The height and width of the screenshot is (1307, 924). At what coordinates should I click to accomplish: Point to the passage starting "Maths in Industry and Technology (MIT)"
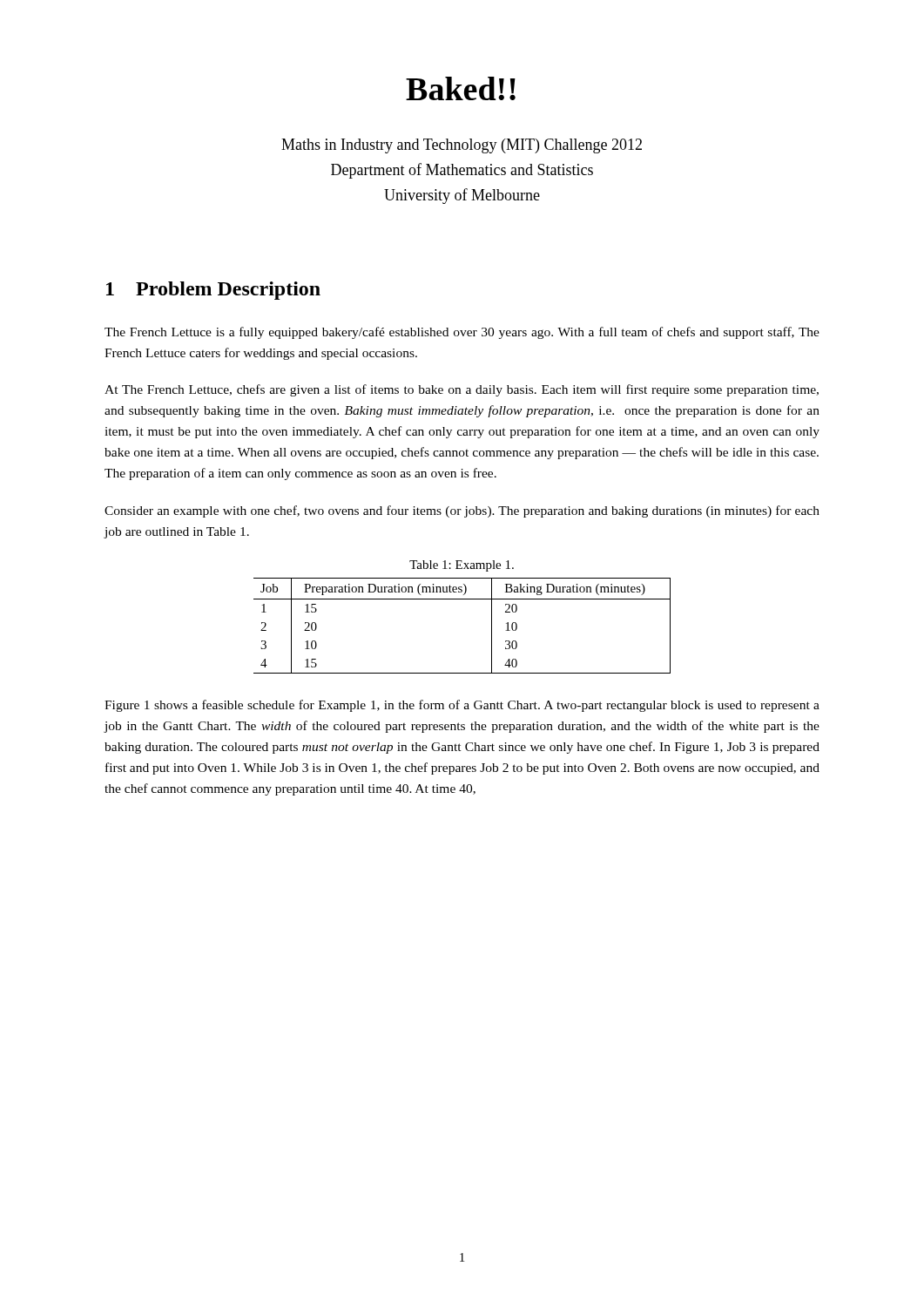click(x=462, y=170)
